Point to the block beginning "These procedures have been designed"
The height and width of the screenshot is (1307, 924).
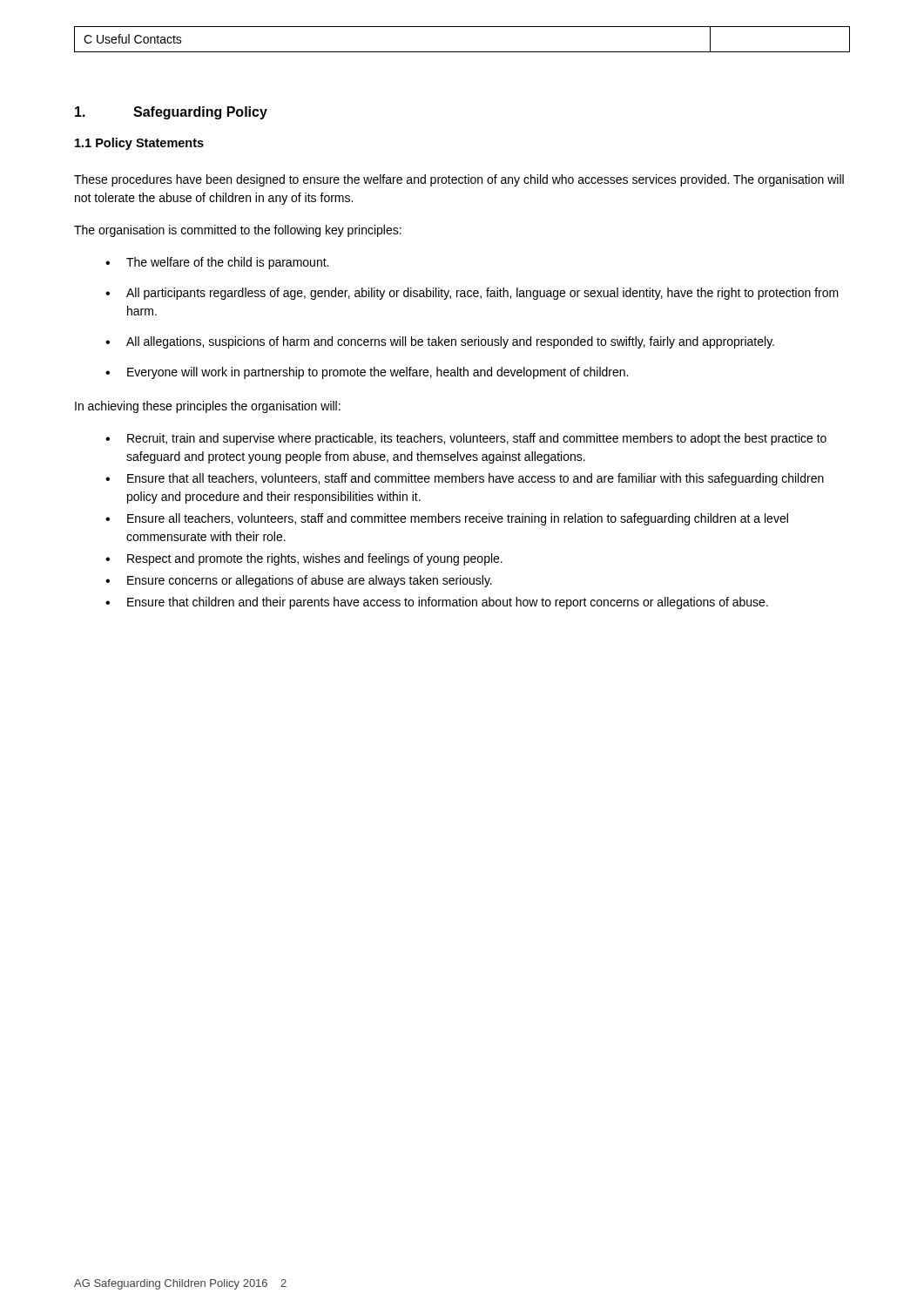[459, 189]
